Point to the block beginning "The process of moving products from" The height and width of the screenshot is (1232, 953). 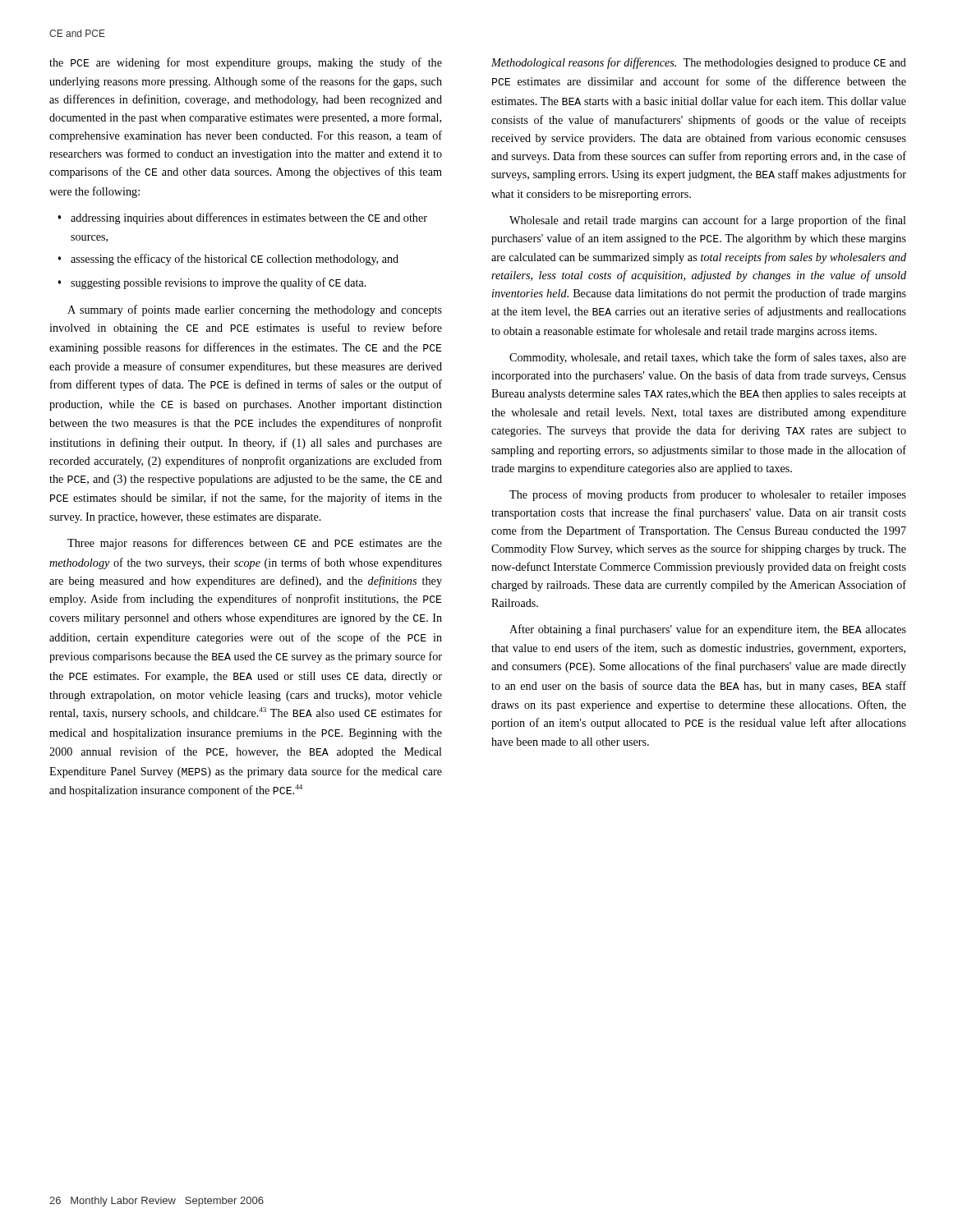tap(699, 548)
